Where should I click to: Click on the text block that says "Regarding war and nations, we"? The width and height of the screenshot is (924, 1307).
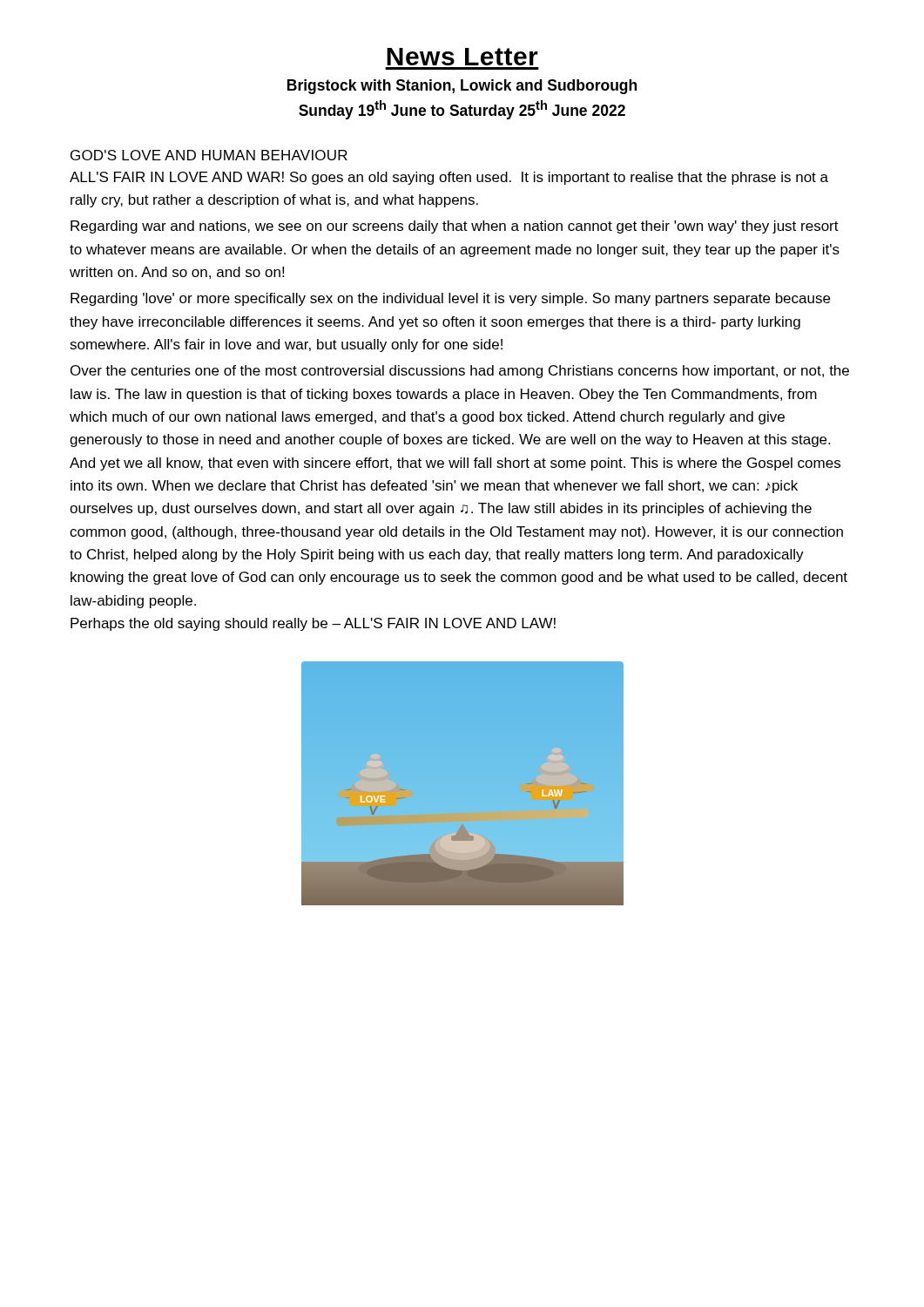pyautogui.click(x=455, y=249)
